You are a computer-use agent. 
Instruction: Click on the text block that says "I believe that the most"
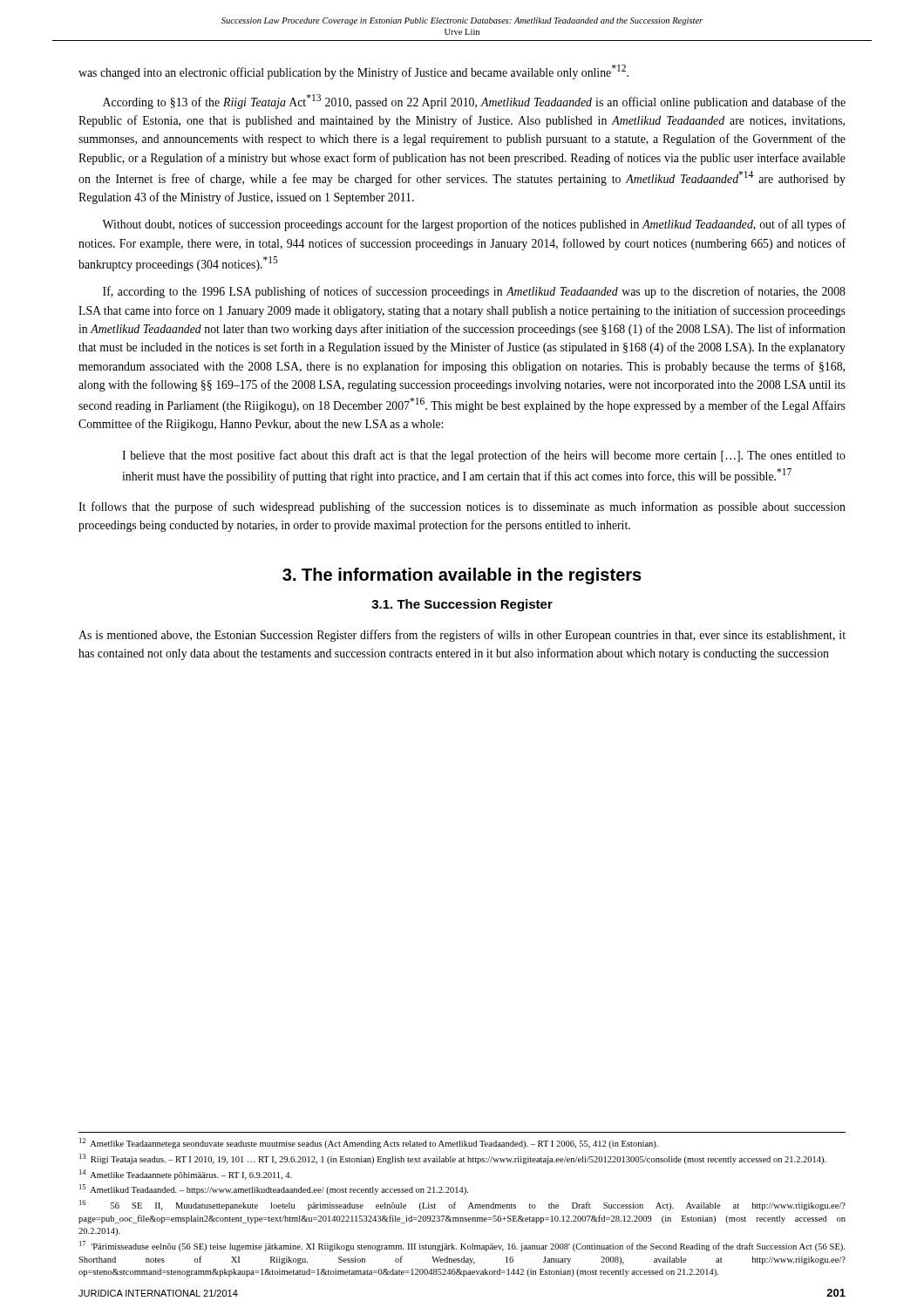pos(484,466)
